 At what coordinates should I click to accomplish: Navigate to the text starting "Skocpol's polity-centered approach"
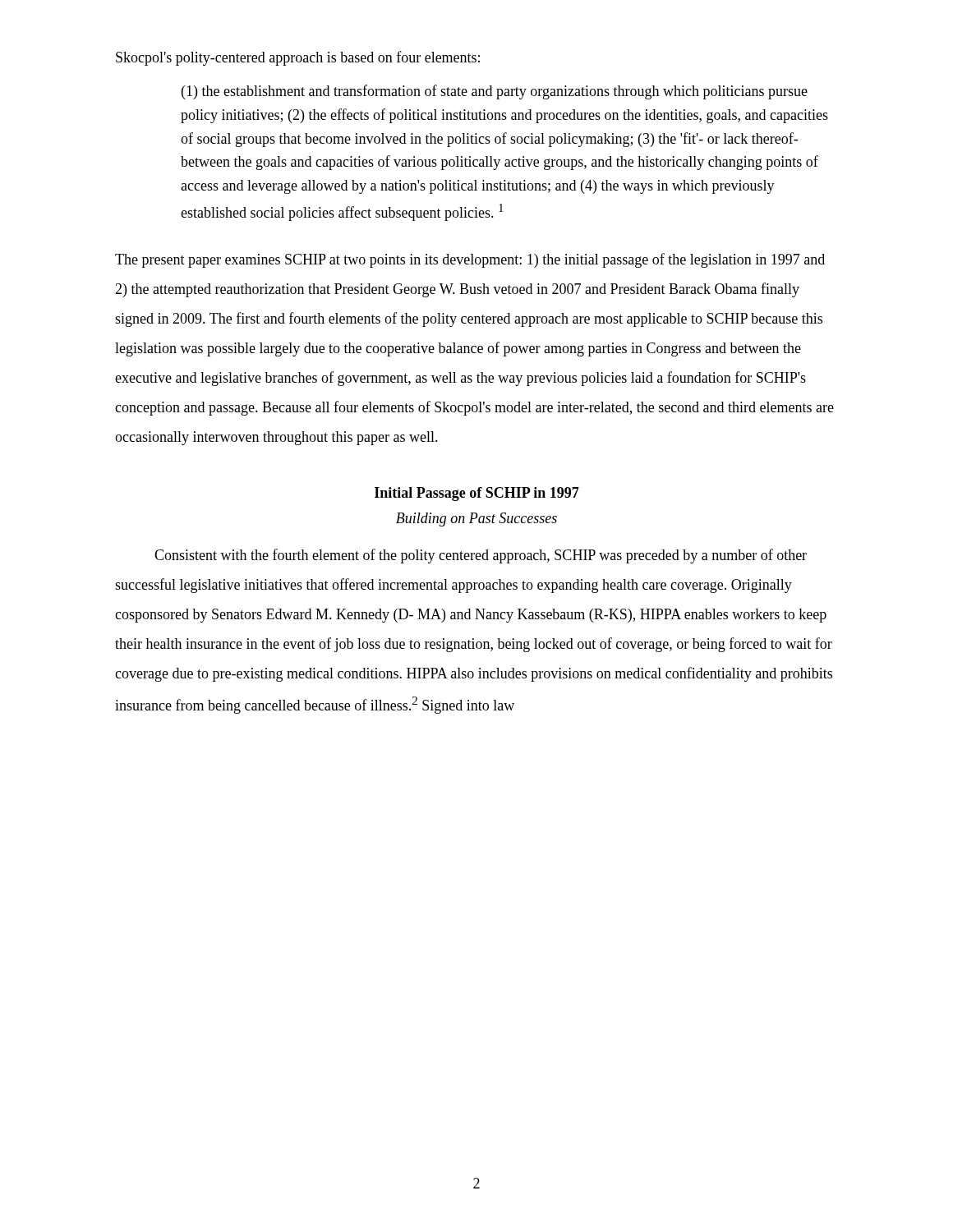tap(298, 57)
